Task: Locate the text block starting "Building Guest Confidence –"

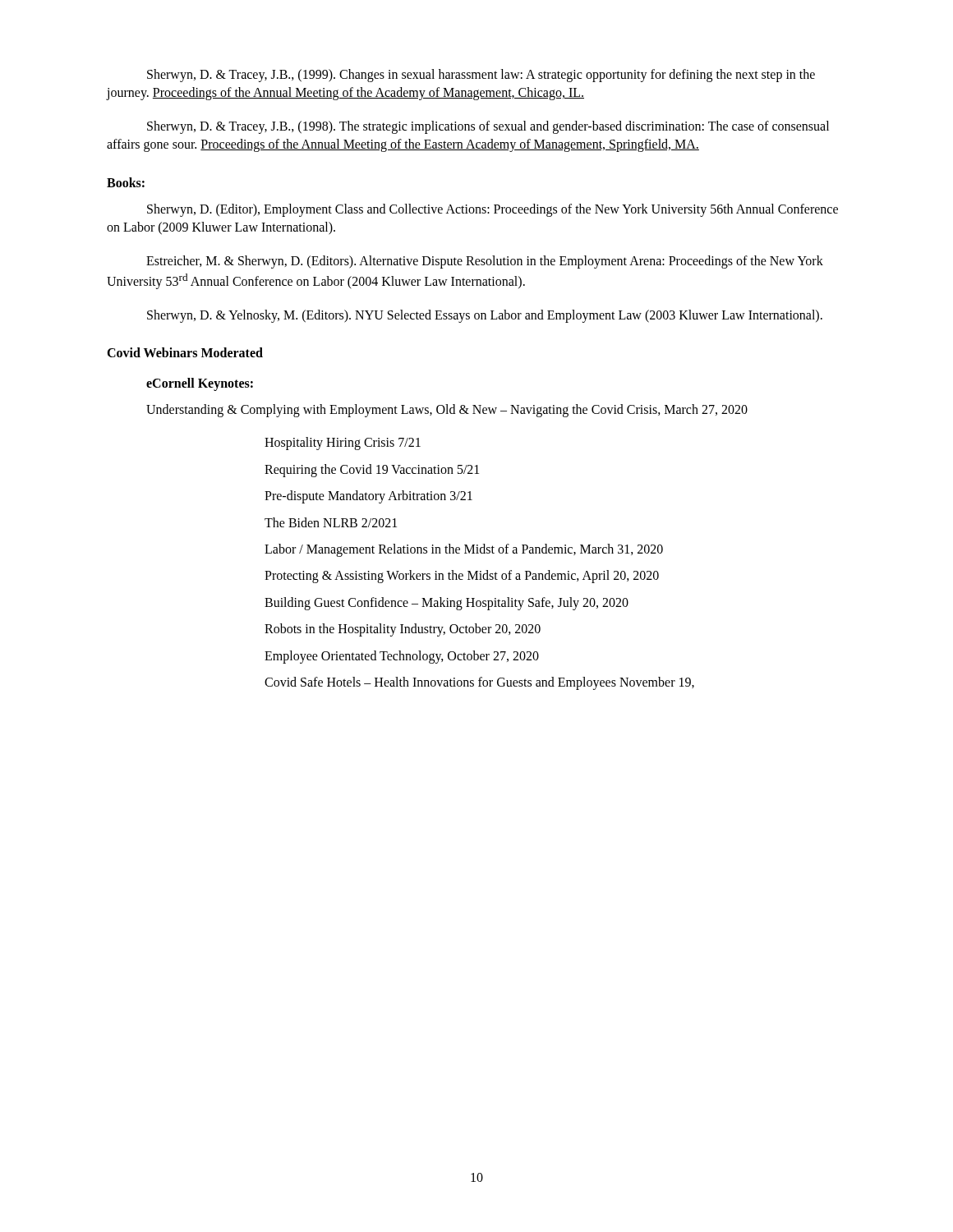Action: 447,602
